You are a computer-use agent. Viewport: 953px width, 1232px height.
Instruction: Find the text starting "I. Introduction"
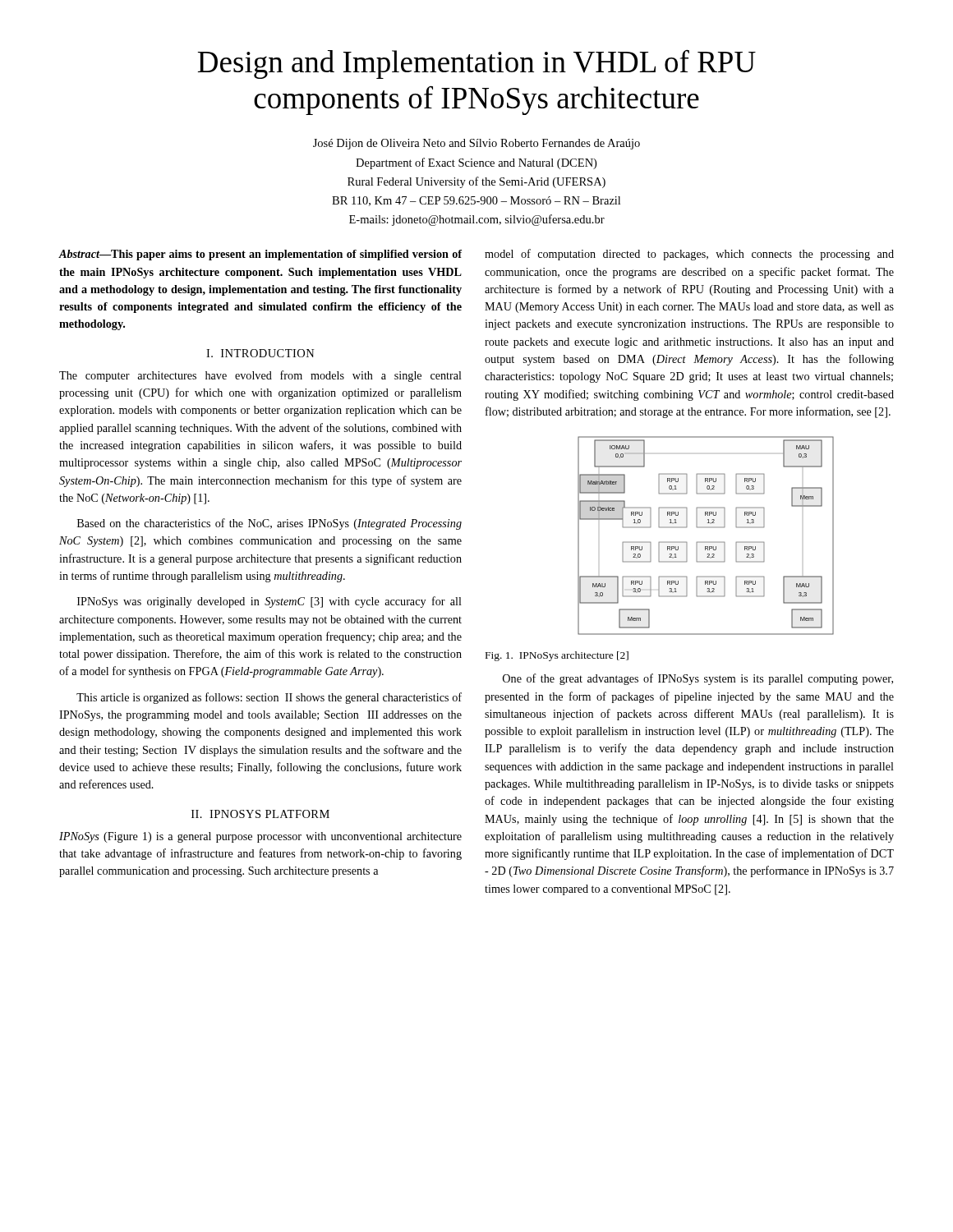click(260, 353)
